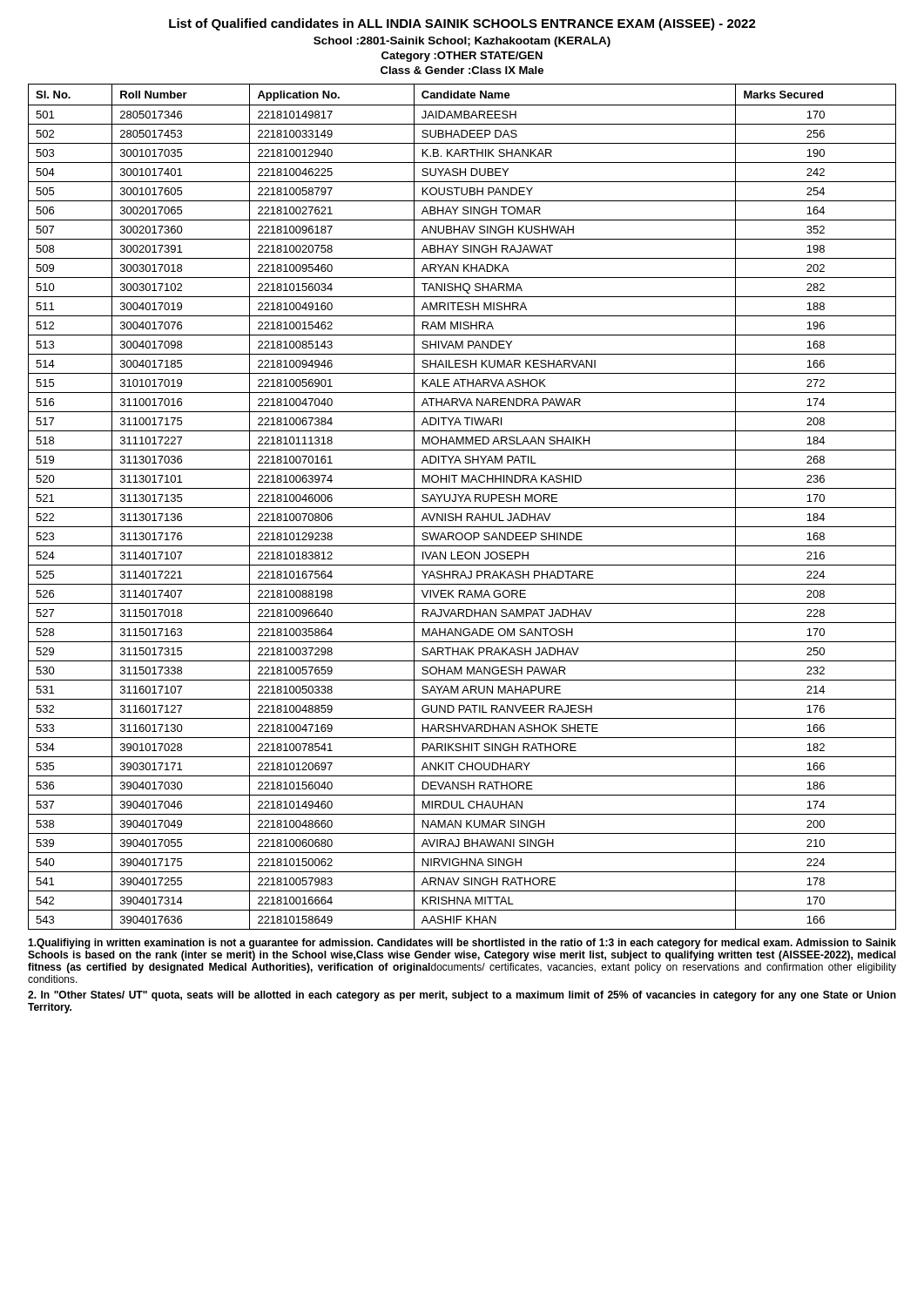Screen dimensions: 1307x924
Task: Where is the passage that starts "In "Other States/ UT""?
Action: [x=462, y=1001]
